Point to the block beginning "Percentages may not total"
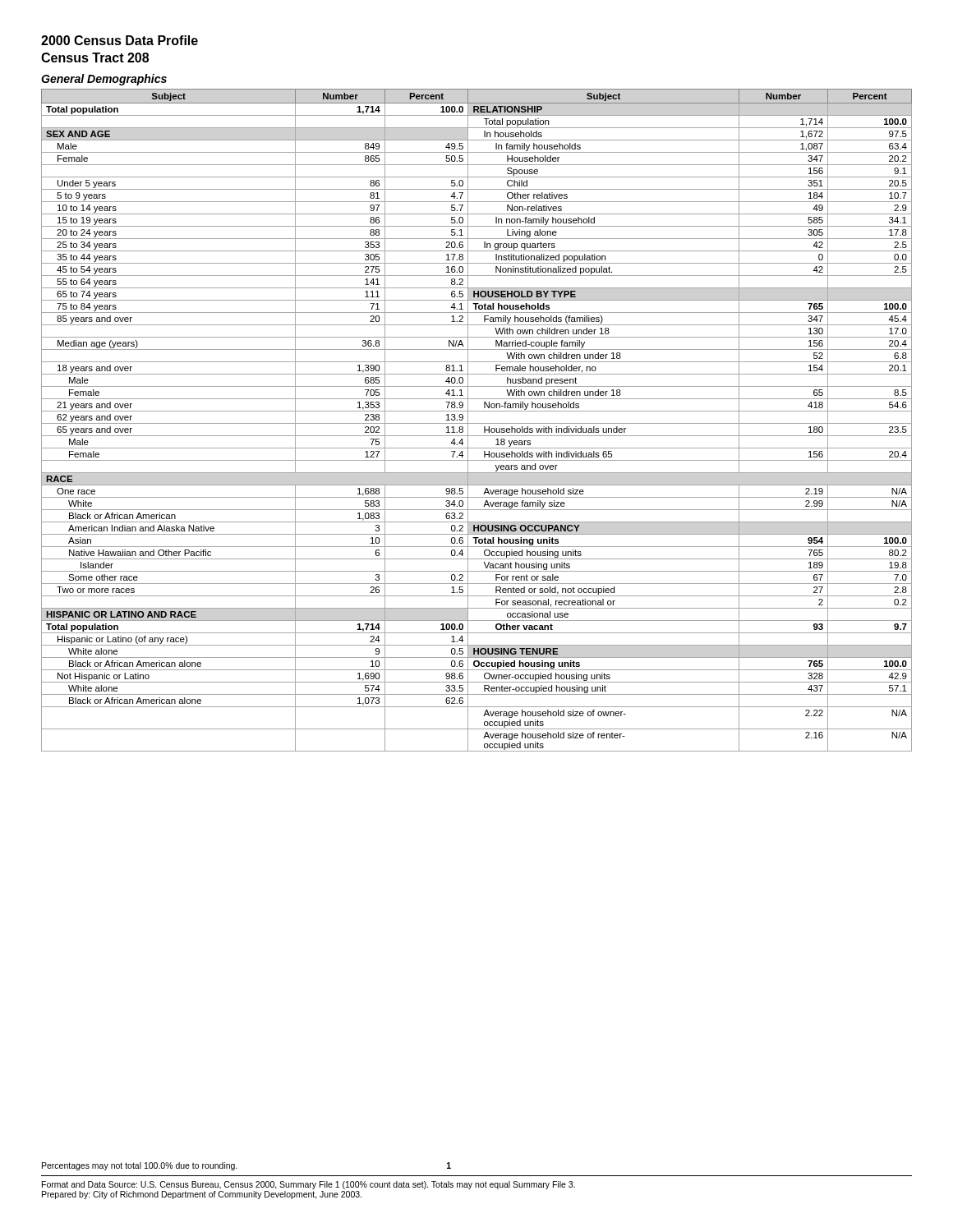953x1232 pixels. pos(246,1165)
